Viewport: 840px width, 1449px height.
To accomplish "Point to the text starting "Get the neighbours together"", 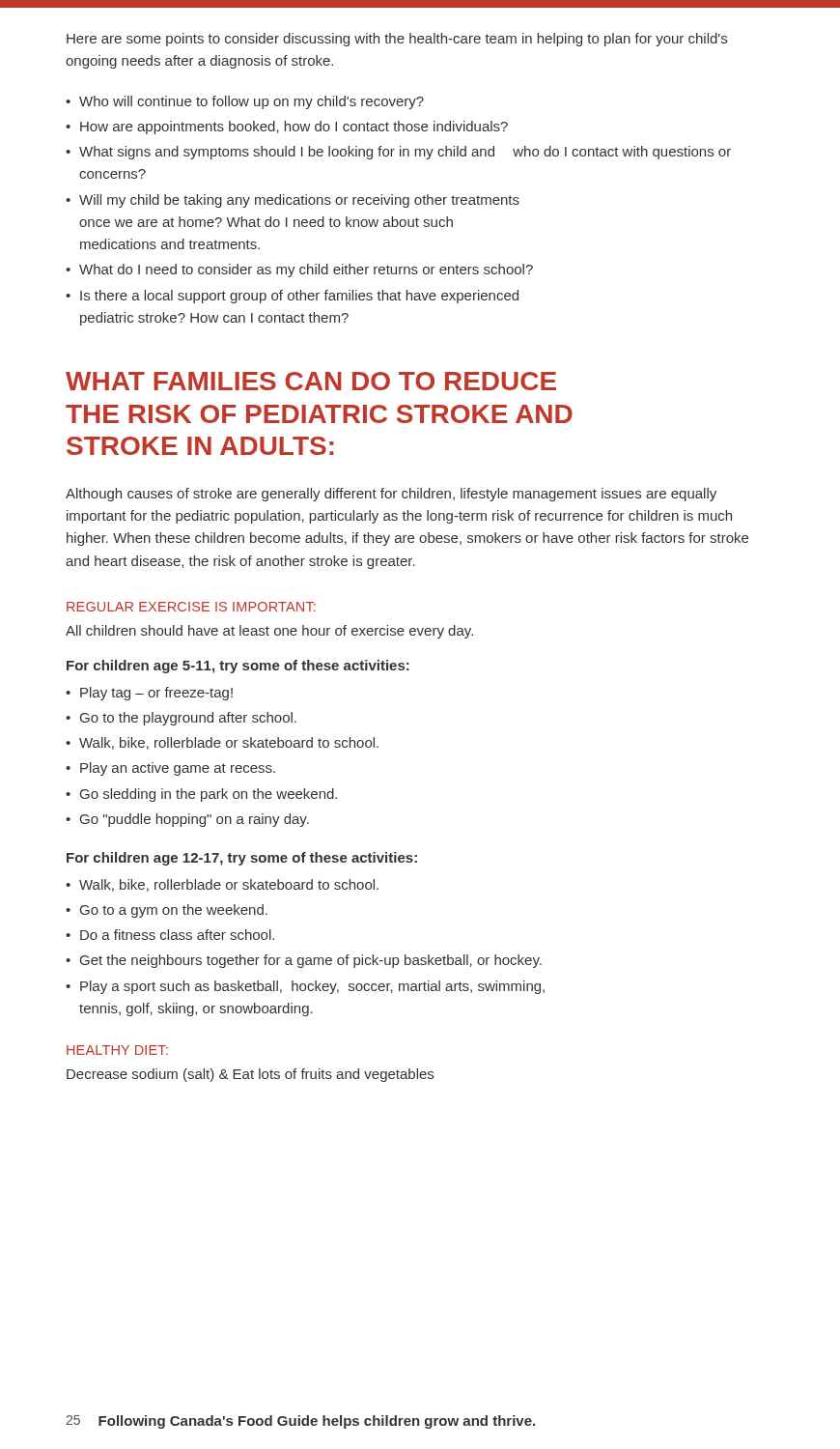I will (311, 960).
